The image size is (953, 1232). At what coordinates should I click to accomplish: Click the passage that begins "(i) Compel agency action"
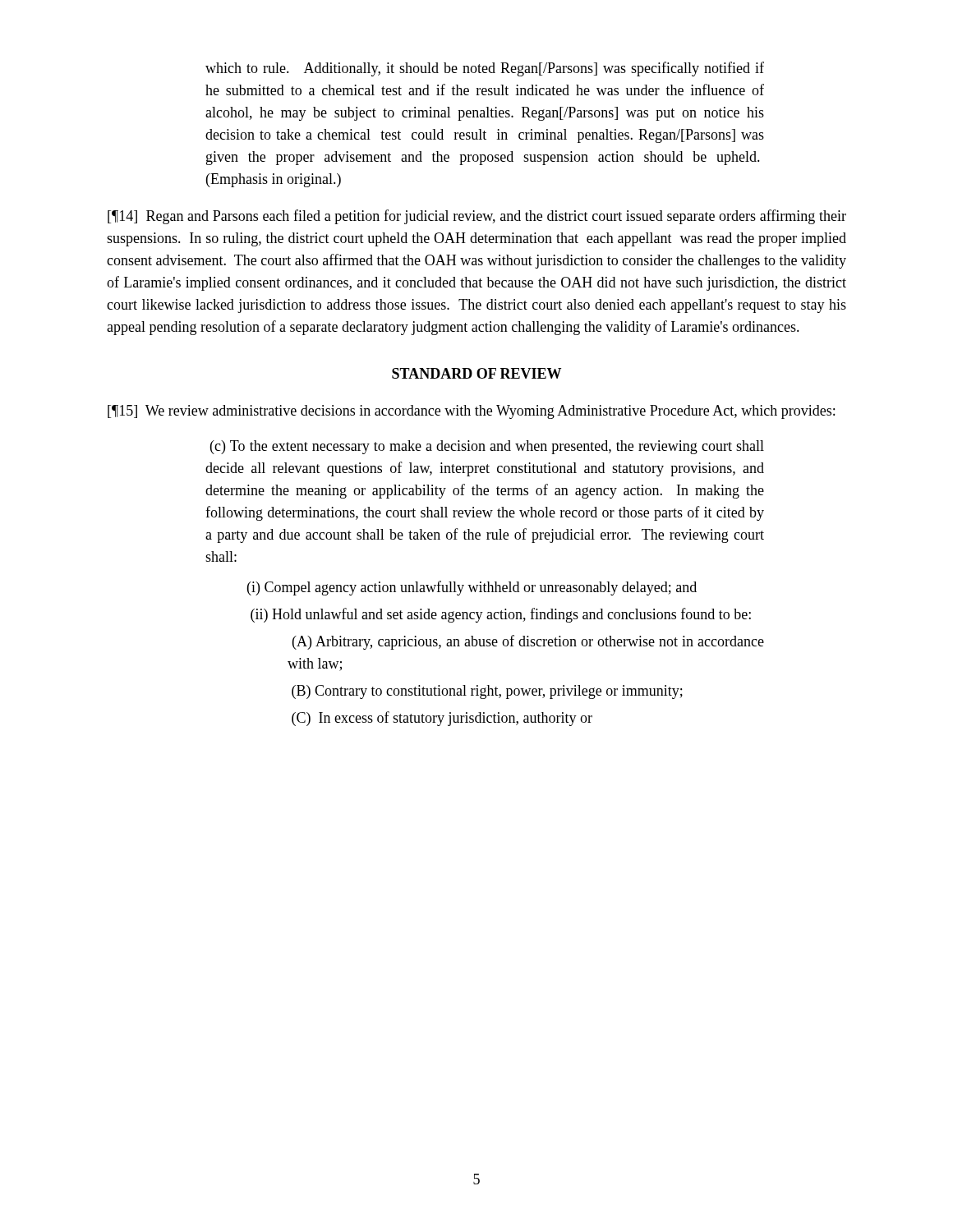[472, 587]
